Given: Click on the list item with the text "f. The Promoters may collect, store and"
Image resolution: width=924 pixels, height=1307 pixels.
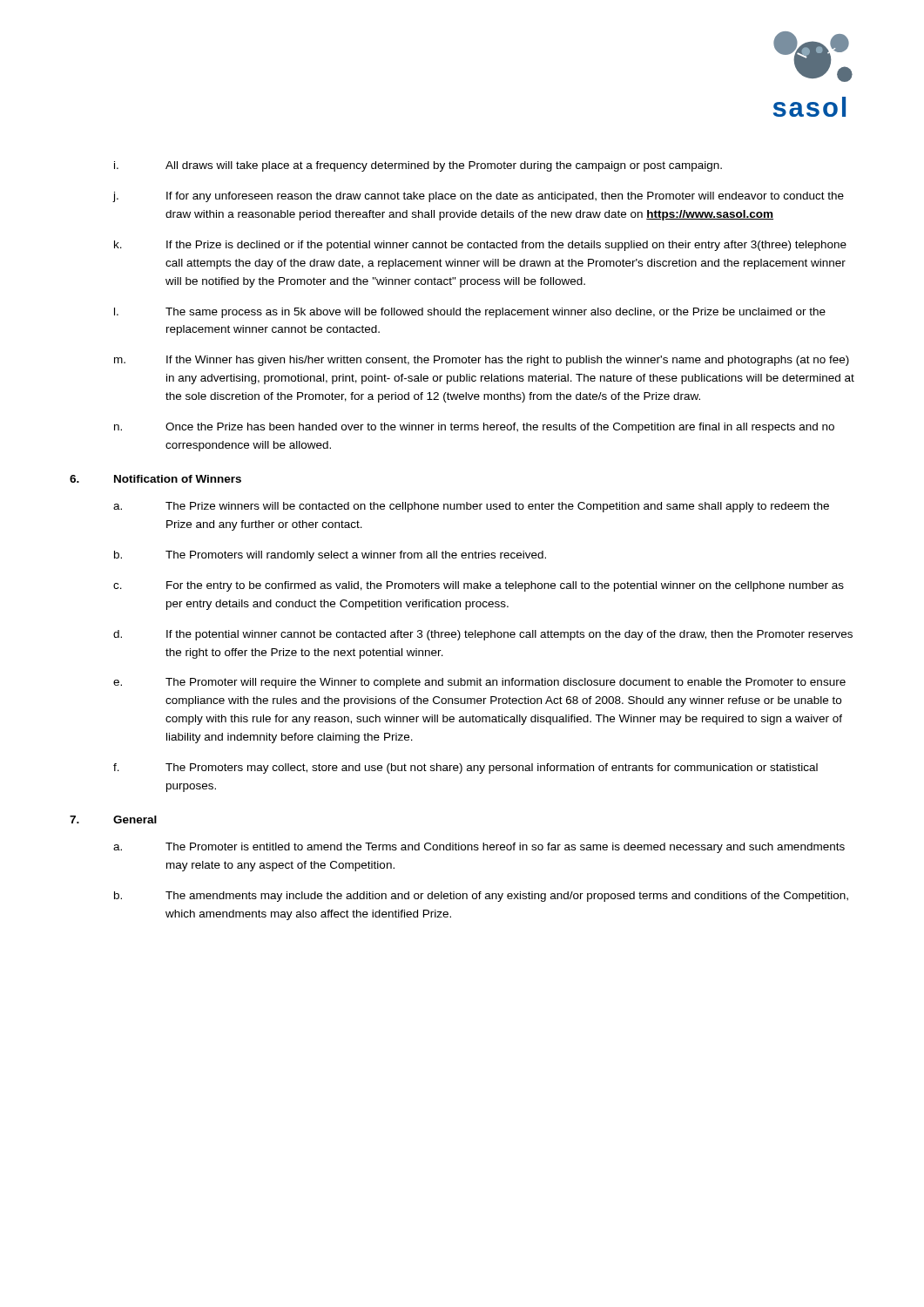Looking at the screenshot, I should [x=484, y=777].
